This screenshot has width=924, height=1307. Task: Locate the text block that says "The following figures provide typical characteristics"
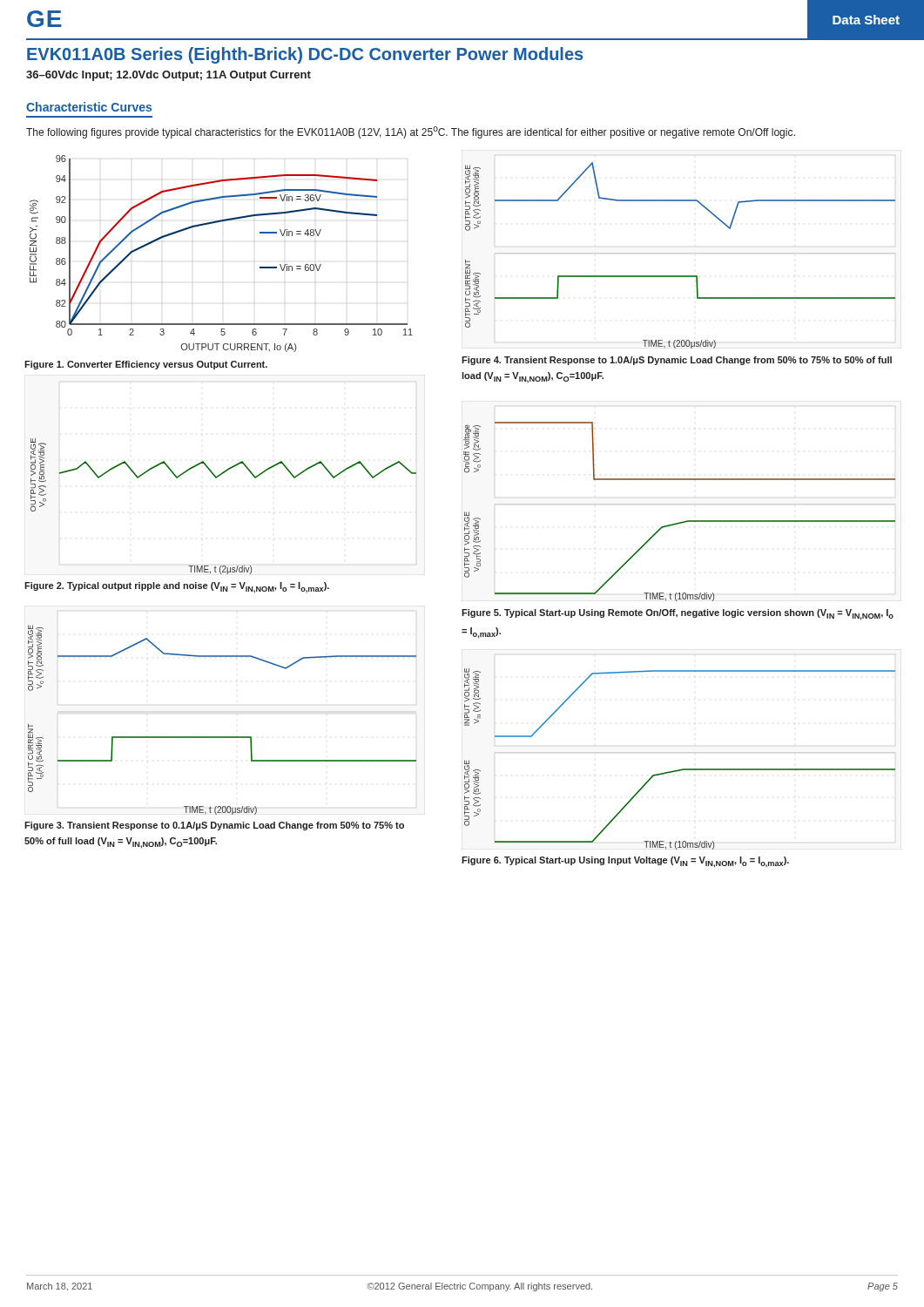click(x=411, y=131)
